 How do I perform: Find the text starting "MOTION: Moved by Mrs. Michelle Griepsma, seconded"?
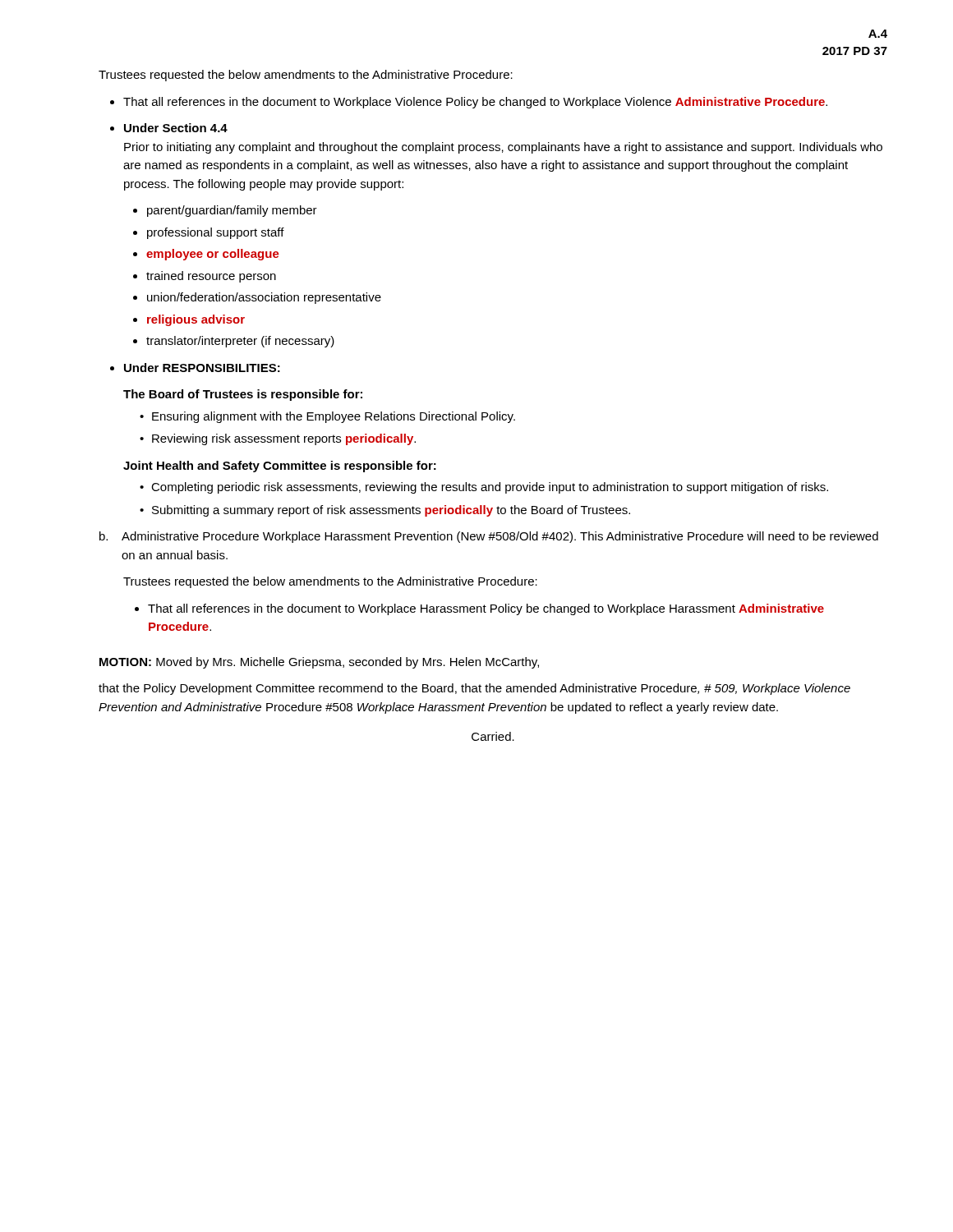coord(319,661)
